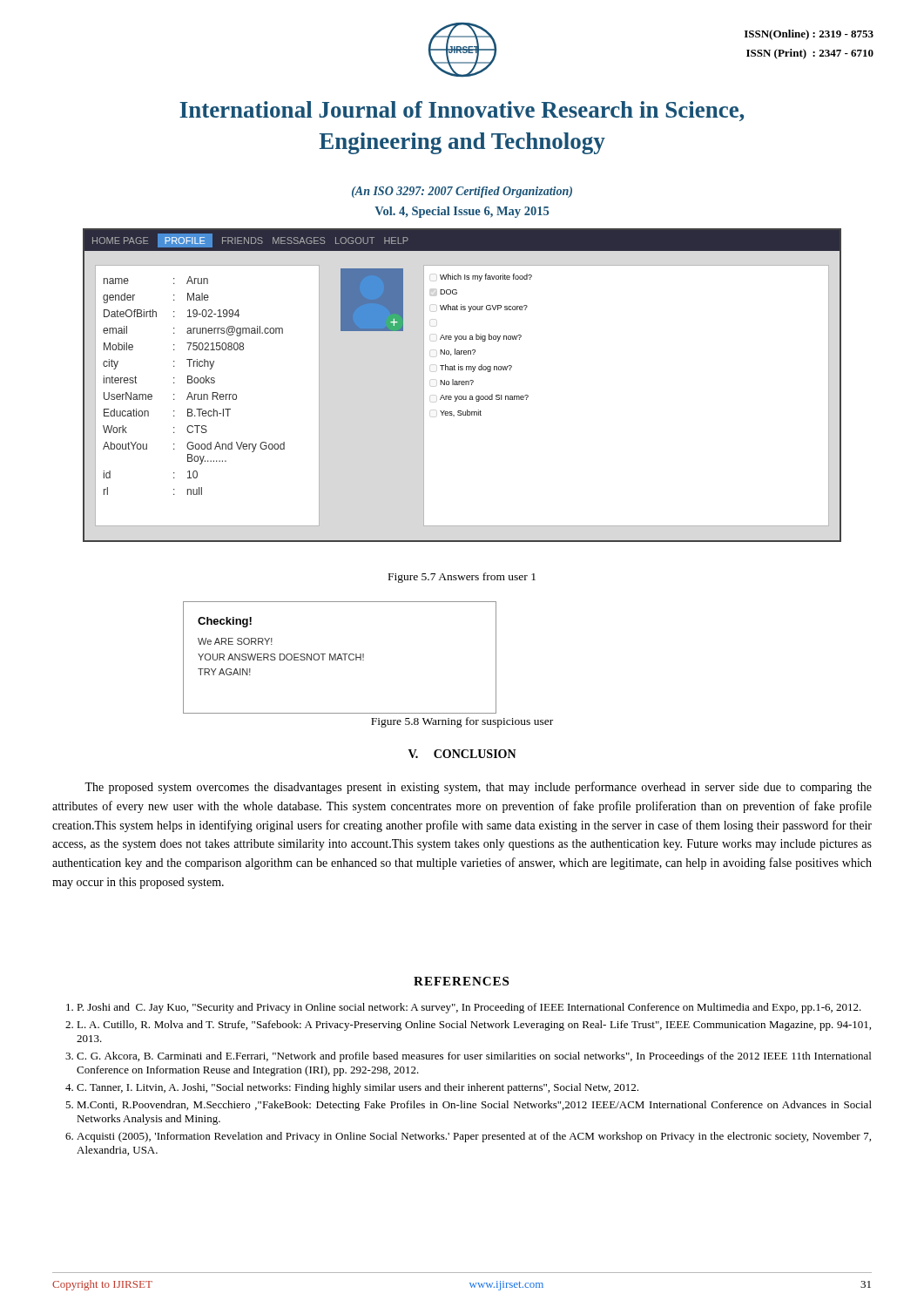
Task: Locate the block starting "Vol. 4, Special Issue"
Action: (x=462, y=211)
